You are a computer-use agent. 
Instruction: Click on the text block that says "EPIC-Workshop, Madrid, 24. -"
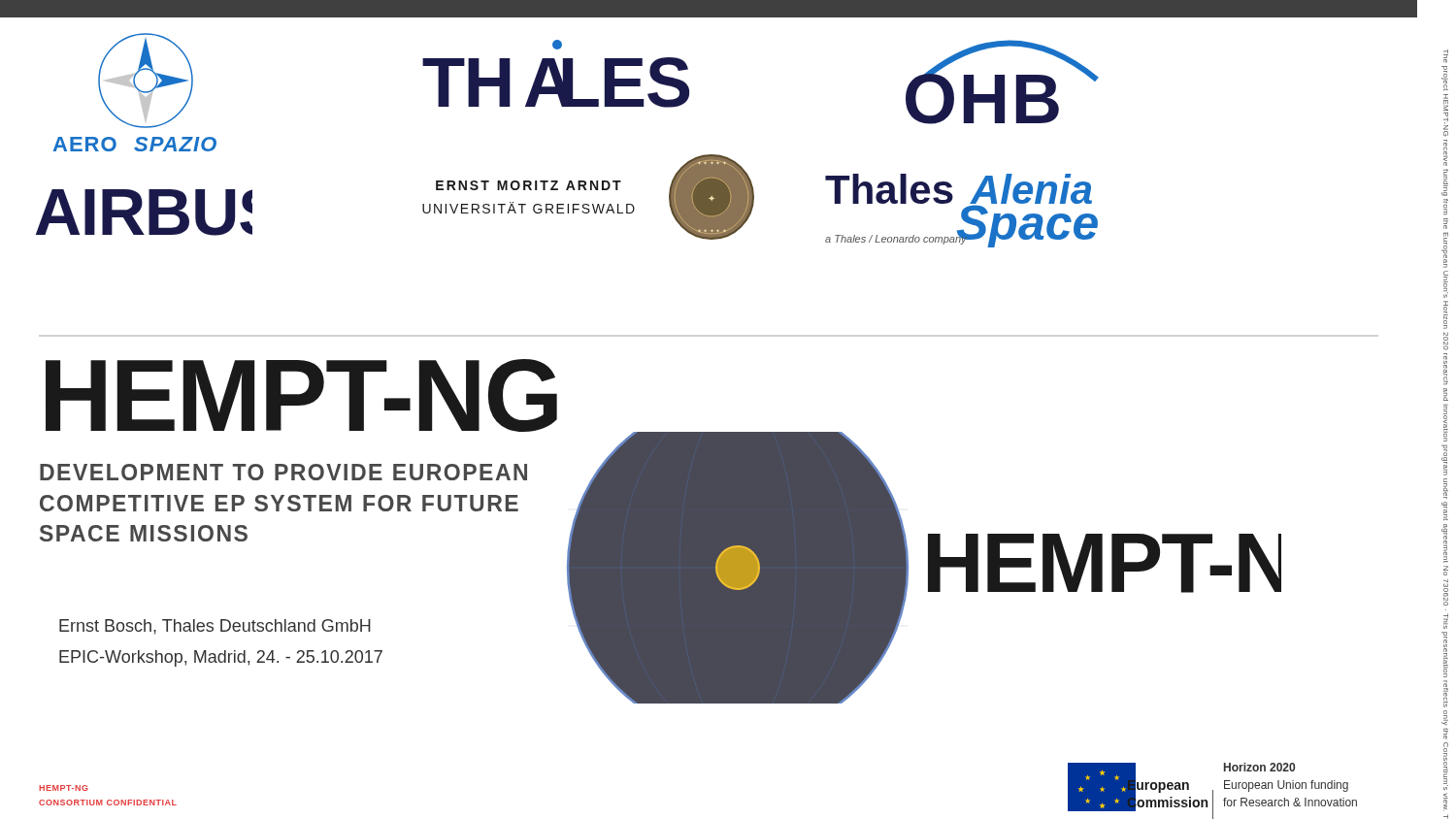(x=221, y=657)
